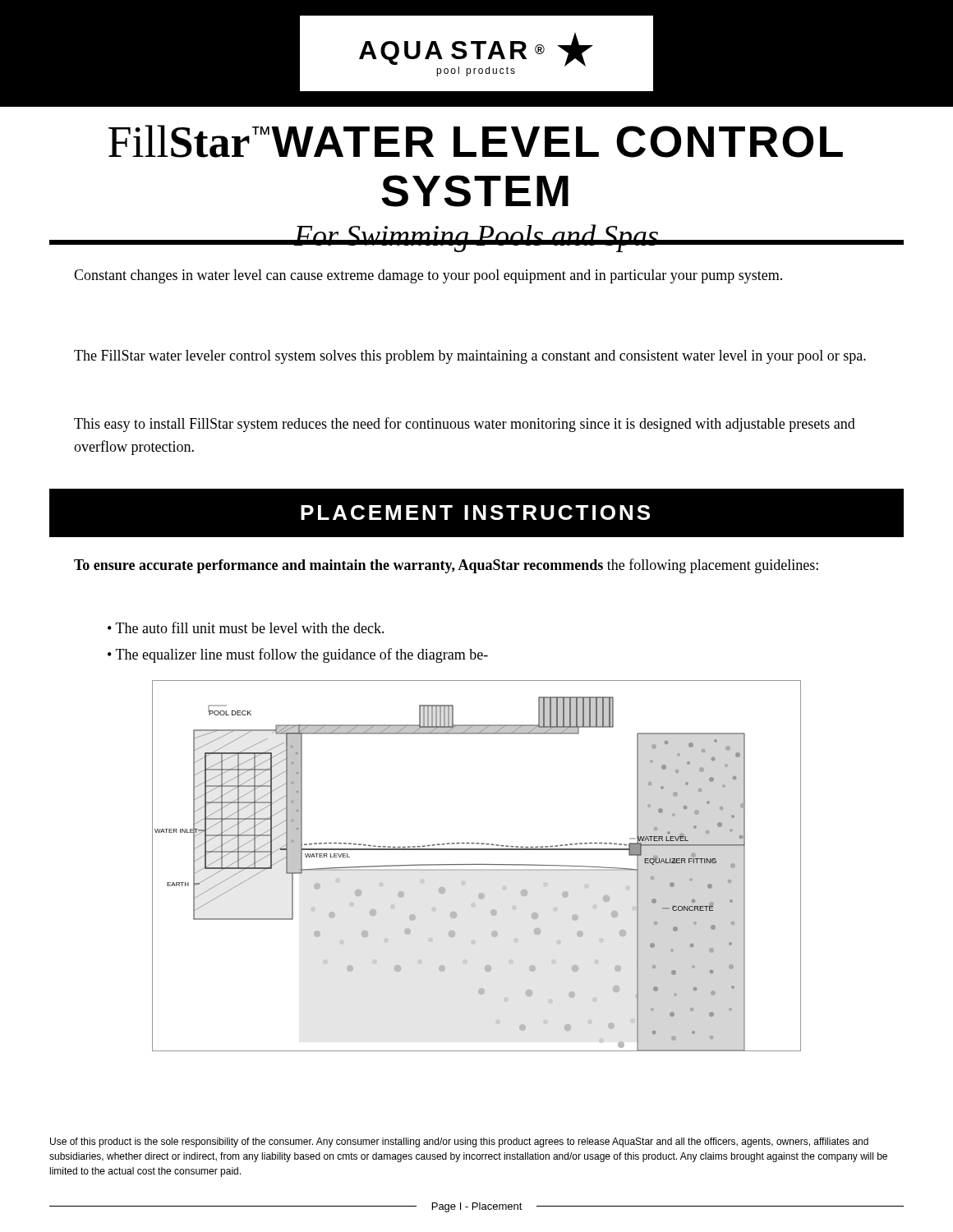
Task: Navigate to the element starting "FillStar™WATER LEVEL CONTROL SYSTEM For Swimming Pools"
Action: point(476,185)
